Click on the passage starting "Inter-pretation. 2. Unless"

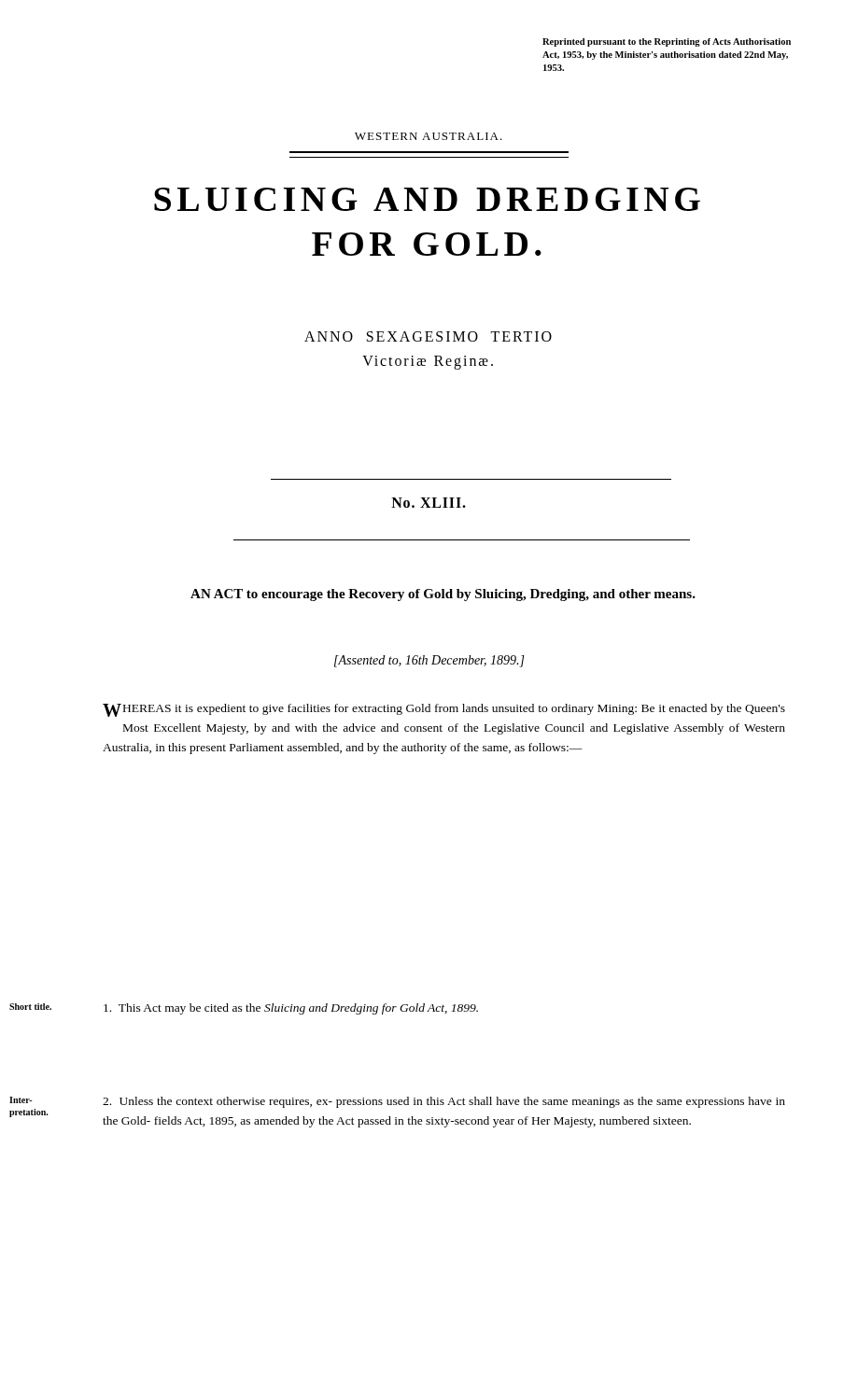coord(393,1112)
